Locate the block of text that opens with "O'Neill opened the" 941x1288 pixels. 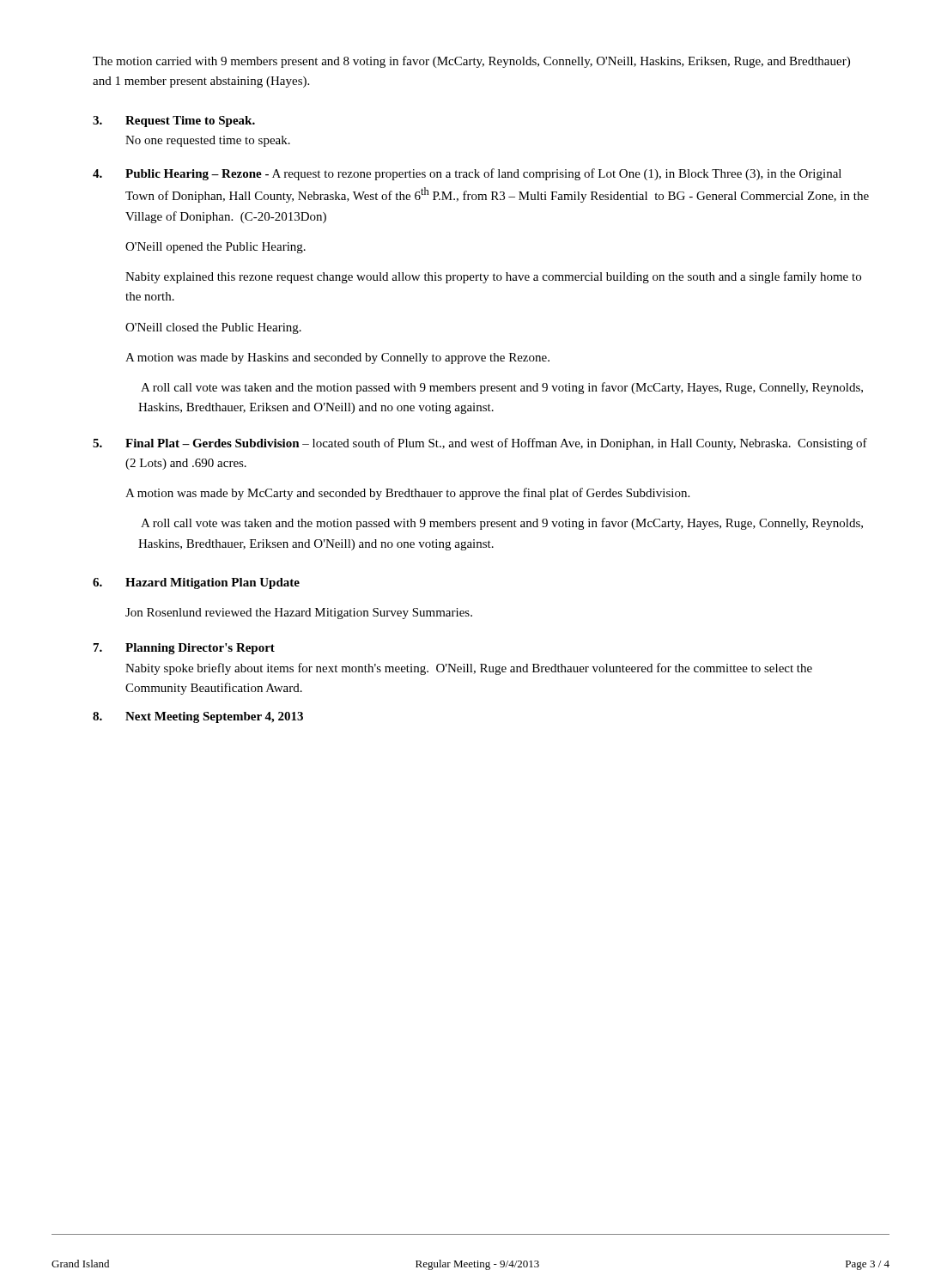coord(216,246)
